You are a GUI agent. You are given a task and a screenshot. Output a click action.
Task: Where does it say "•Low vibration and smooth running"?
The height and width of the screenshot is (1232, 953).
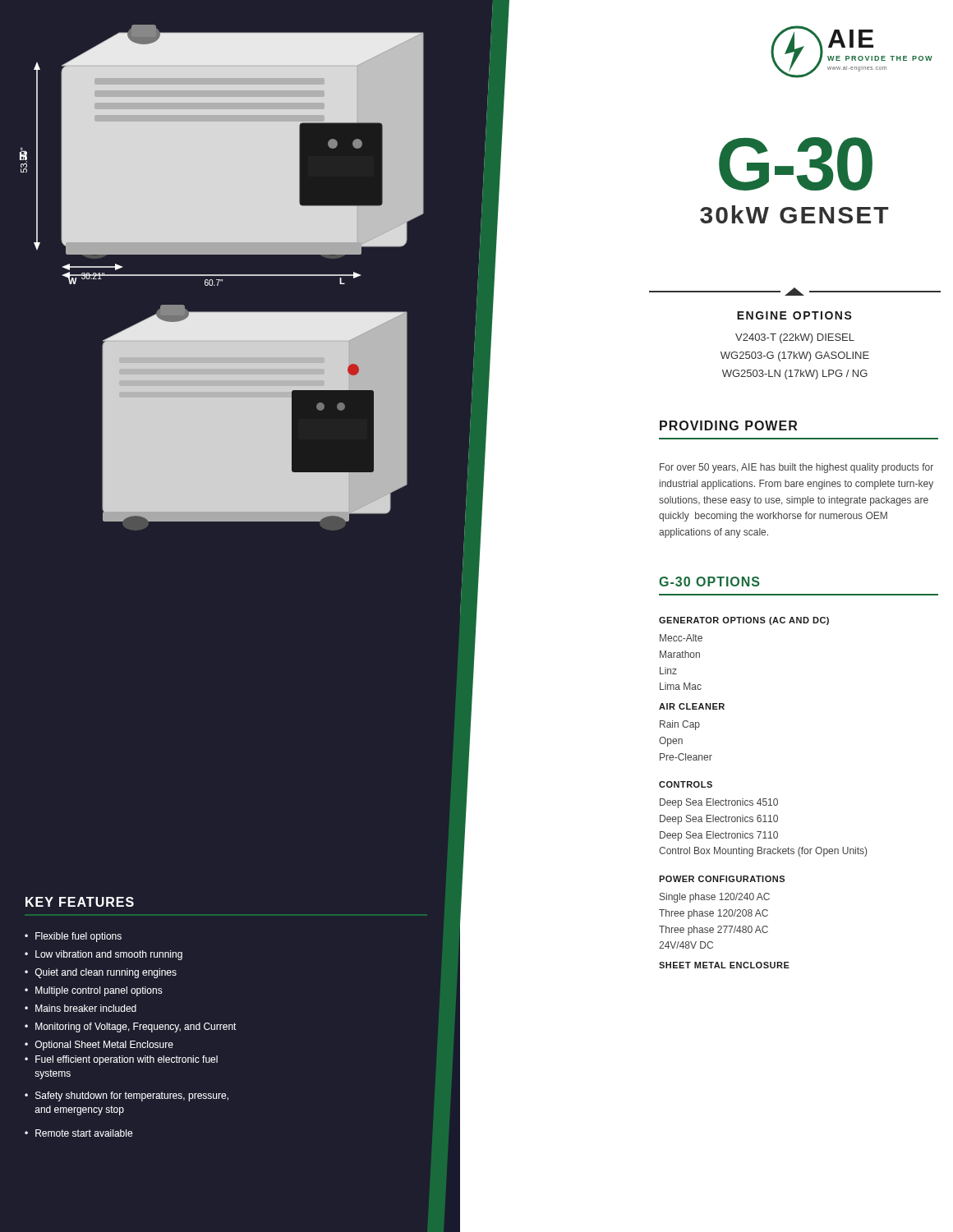[104, 954]
